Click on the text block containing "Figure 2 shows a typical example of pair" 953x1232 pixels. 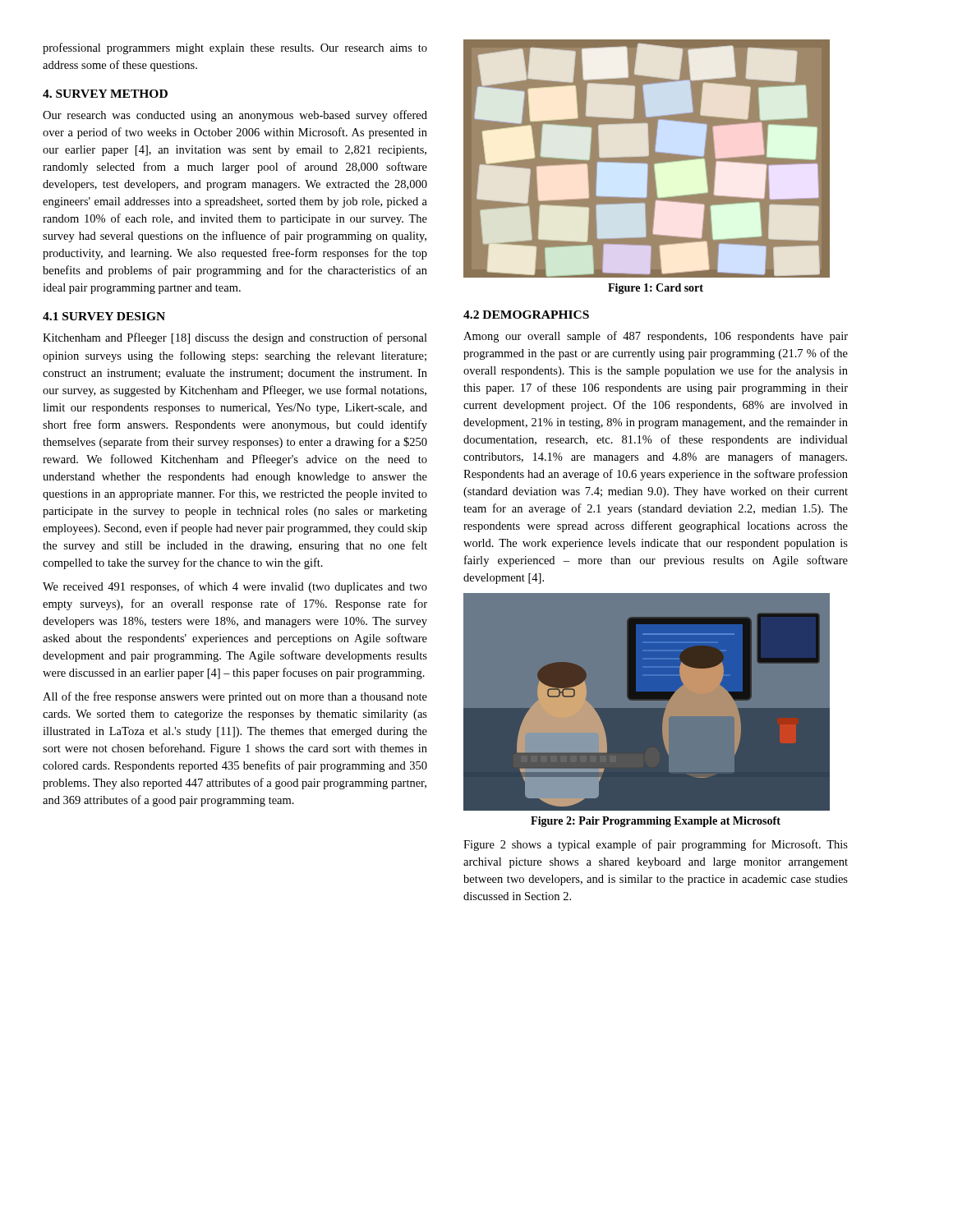pyautogui.click(x=656, y=871)
